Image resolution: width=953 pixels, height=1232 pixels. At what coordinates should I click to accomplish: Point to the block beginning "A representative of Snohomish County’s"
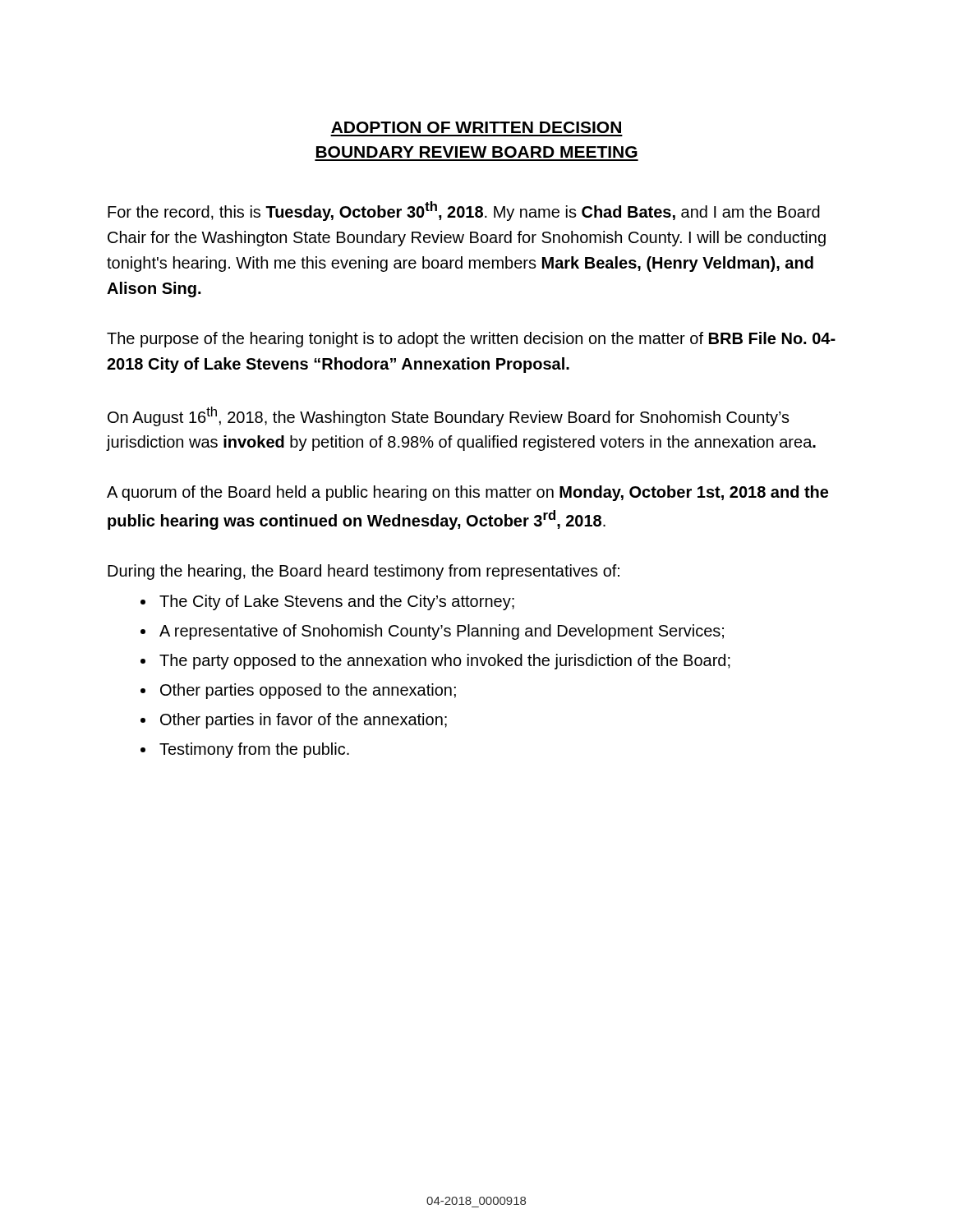coord(442,631)
